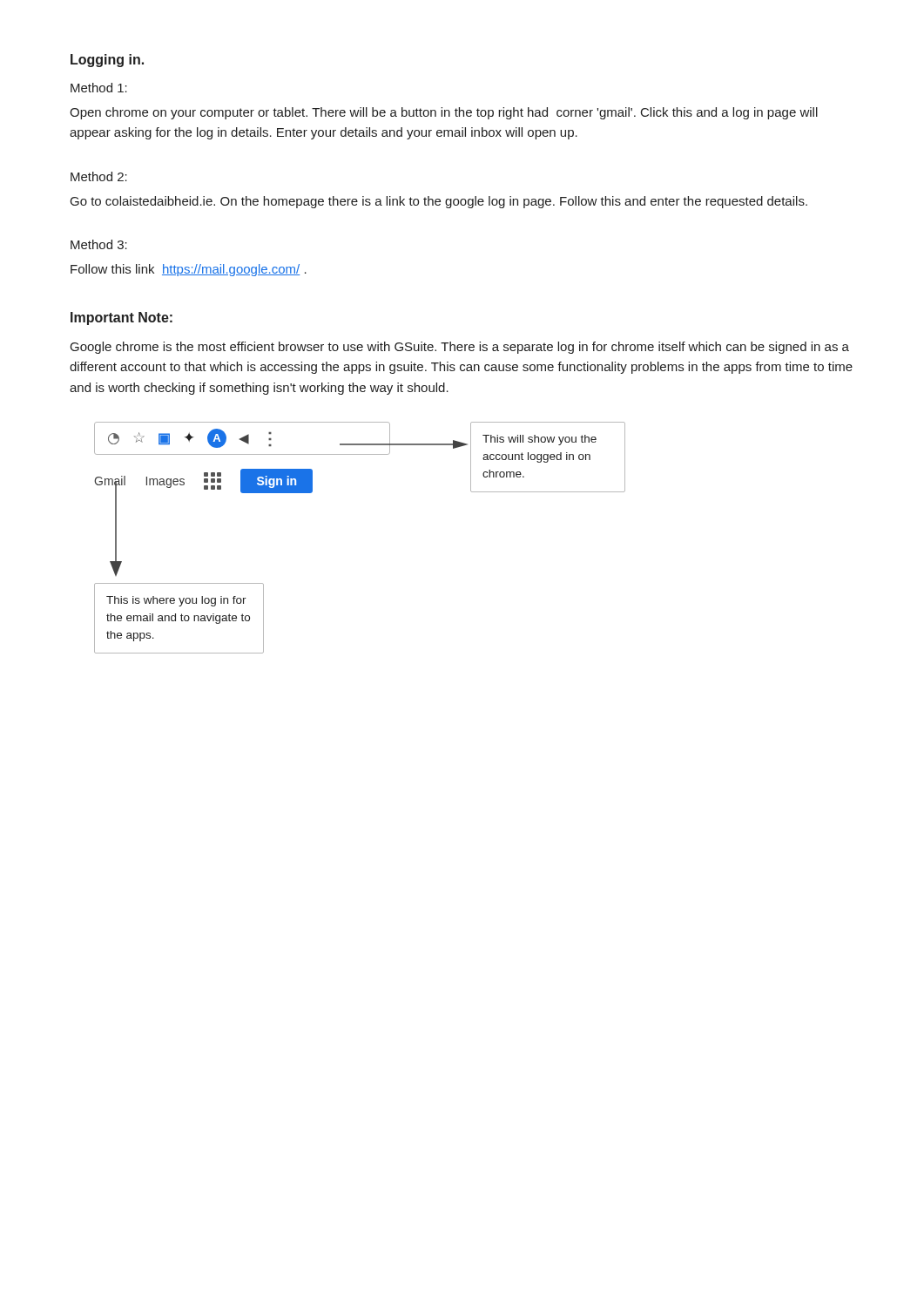Navigate to the block starting "Important Note:"
The width and height of the screenshot is (924, 1307).
122,318
